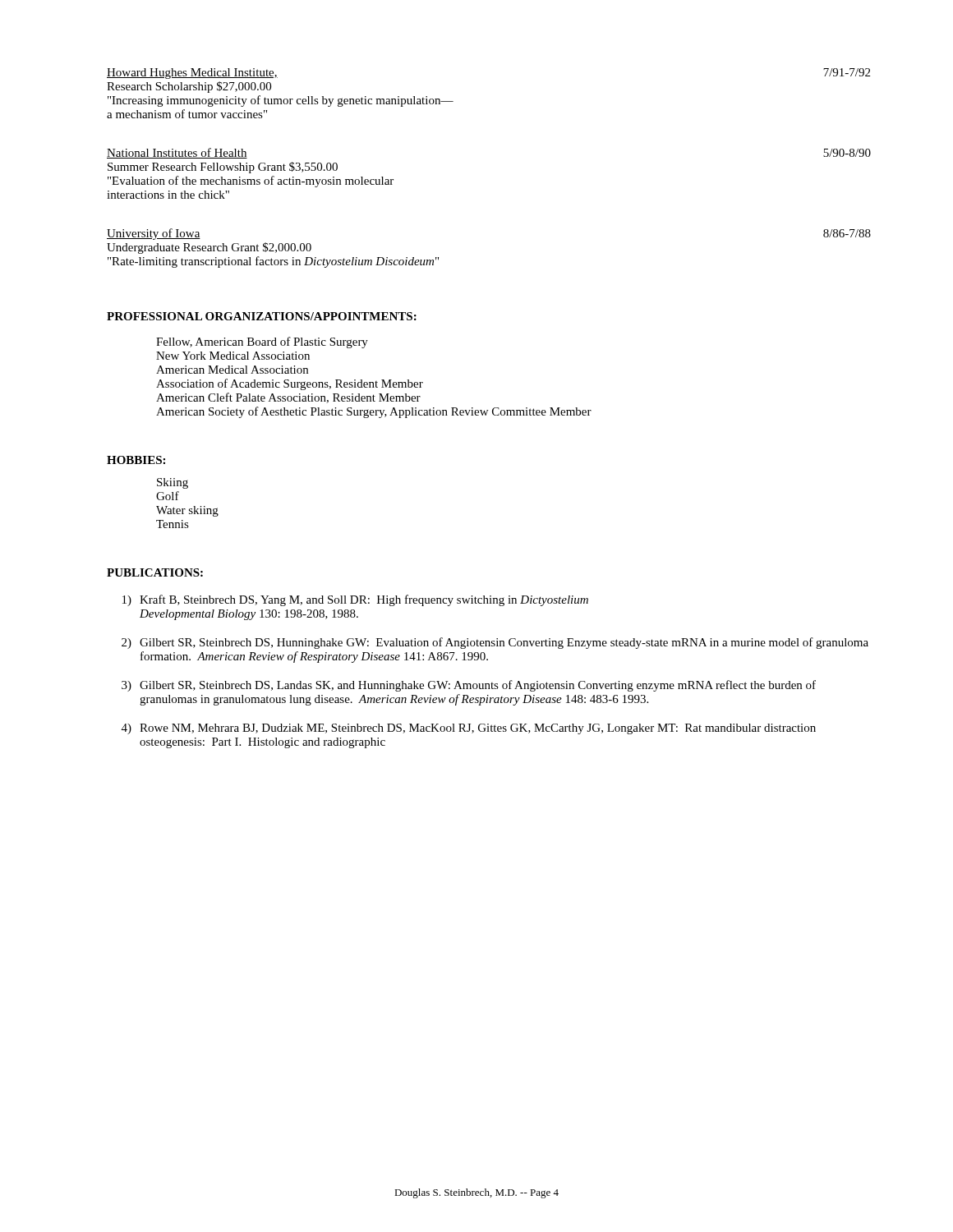The height and width of the screenshot is (1232, 953).
Task: Find "Water skiing" on this page
Action: point(187,510)
